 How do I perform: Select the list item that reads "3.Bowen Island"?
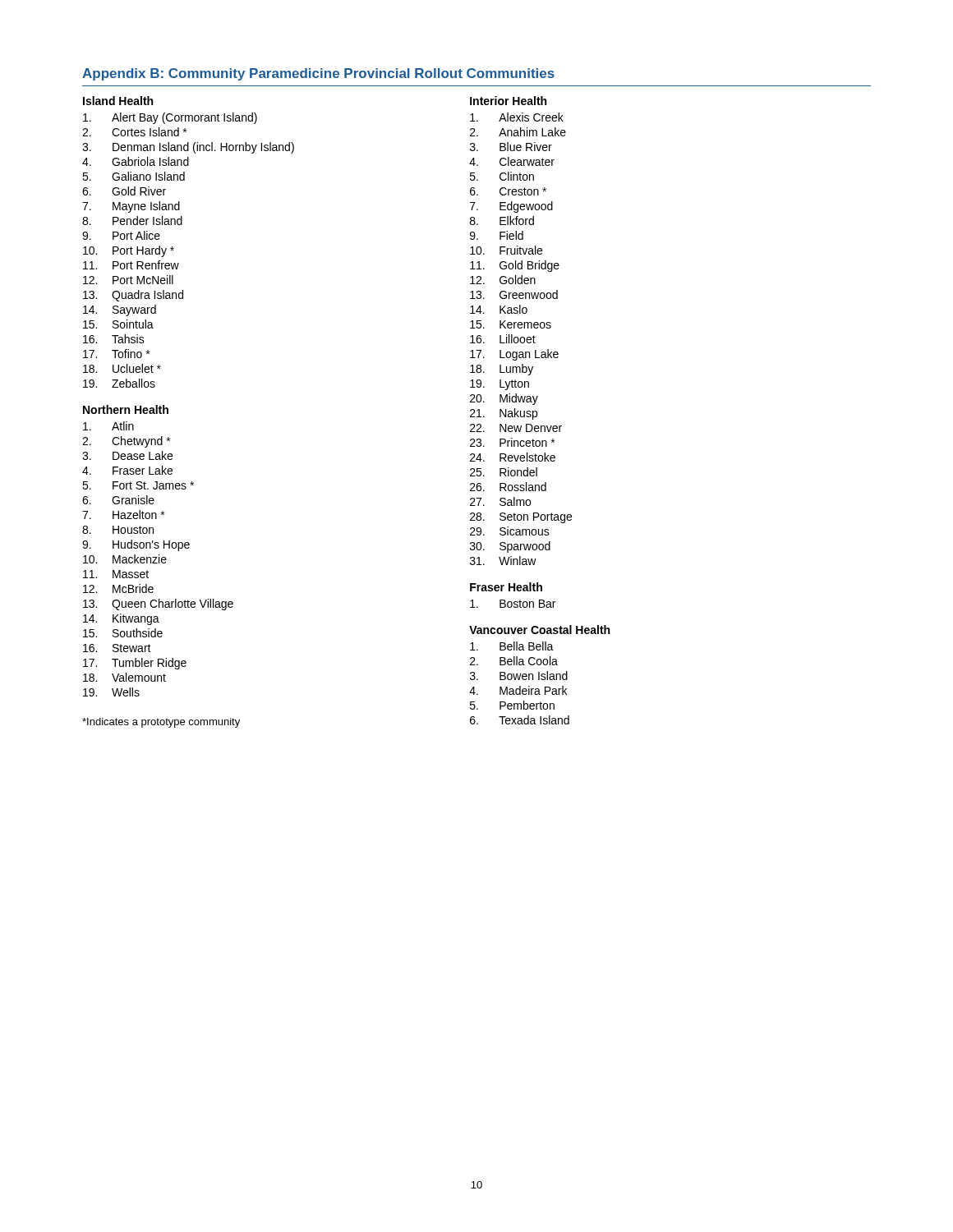pyautogui.click(x=519, y=676)
